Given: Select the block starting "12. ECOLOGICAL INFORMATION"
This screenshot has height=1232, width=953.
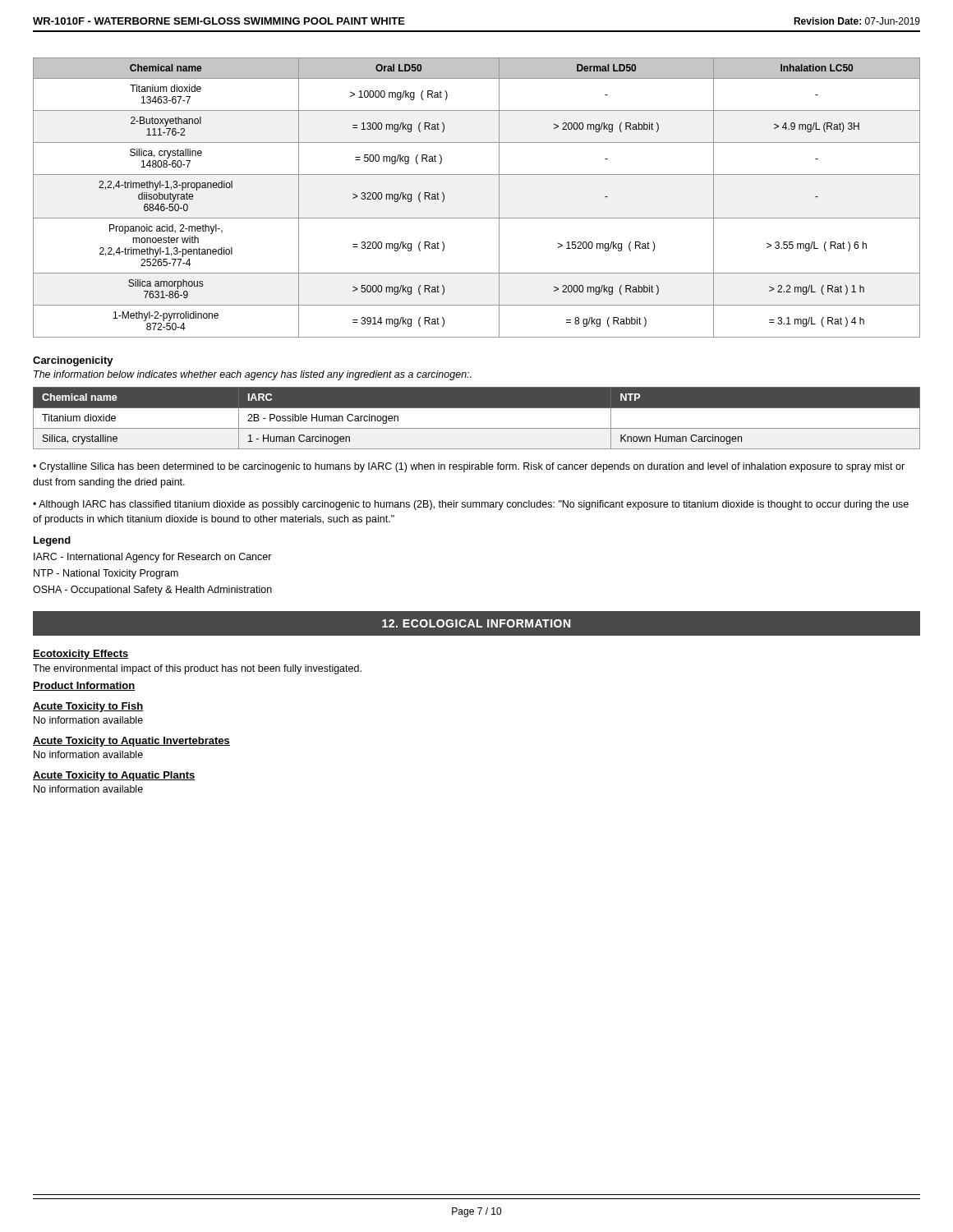Looking at the screenshot, I should [476, 623].
